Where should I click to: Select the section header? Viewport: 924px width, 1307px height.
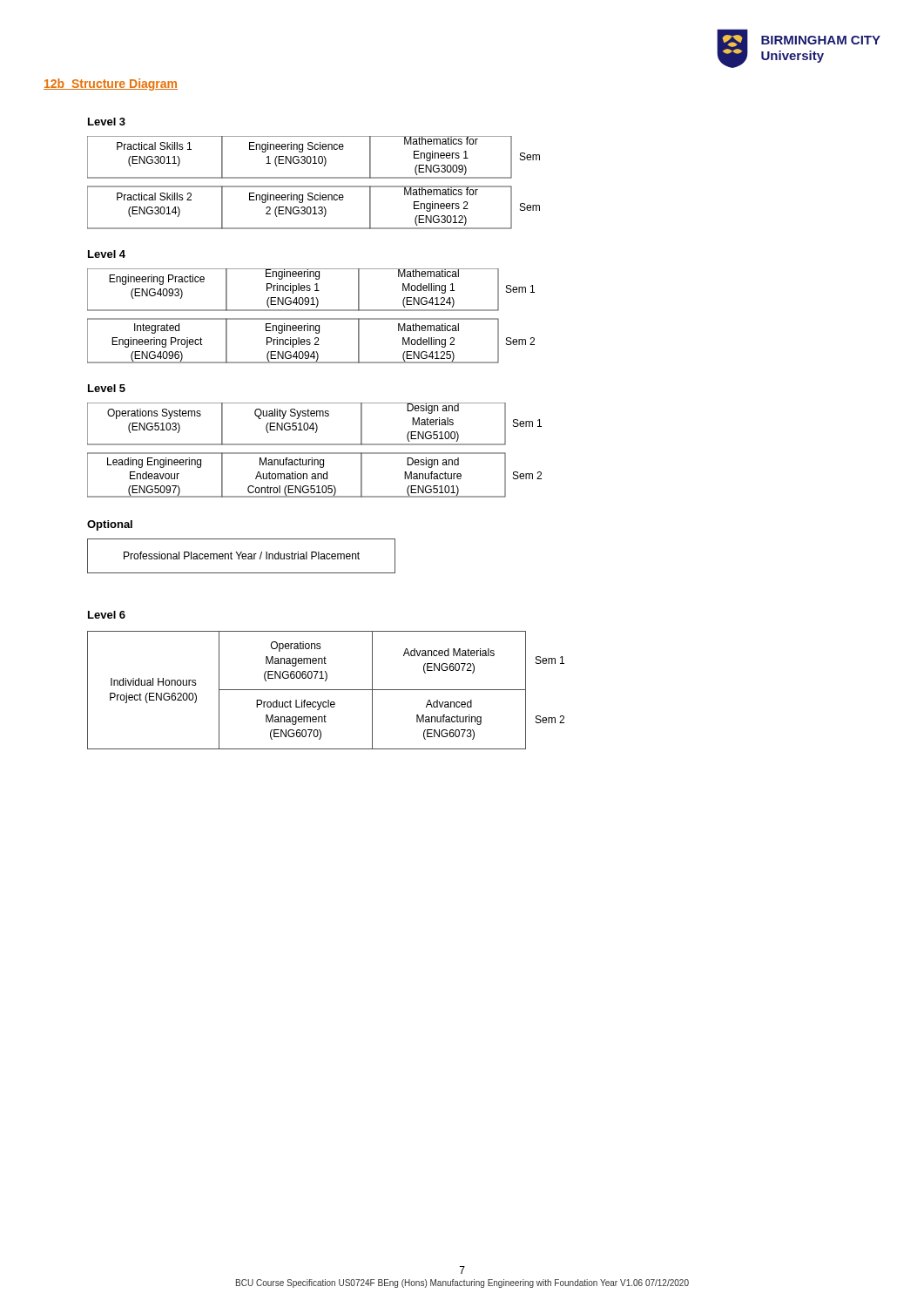111,84
